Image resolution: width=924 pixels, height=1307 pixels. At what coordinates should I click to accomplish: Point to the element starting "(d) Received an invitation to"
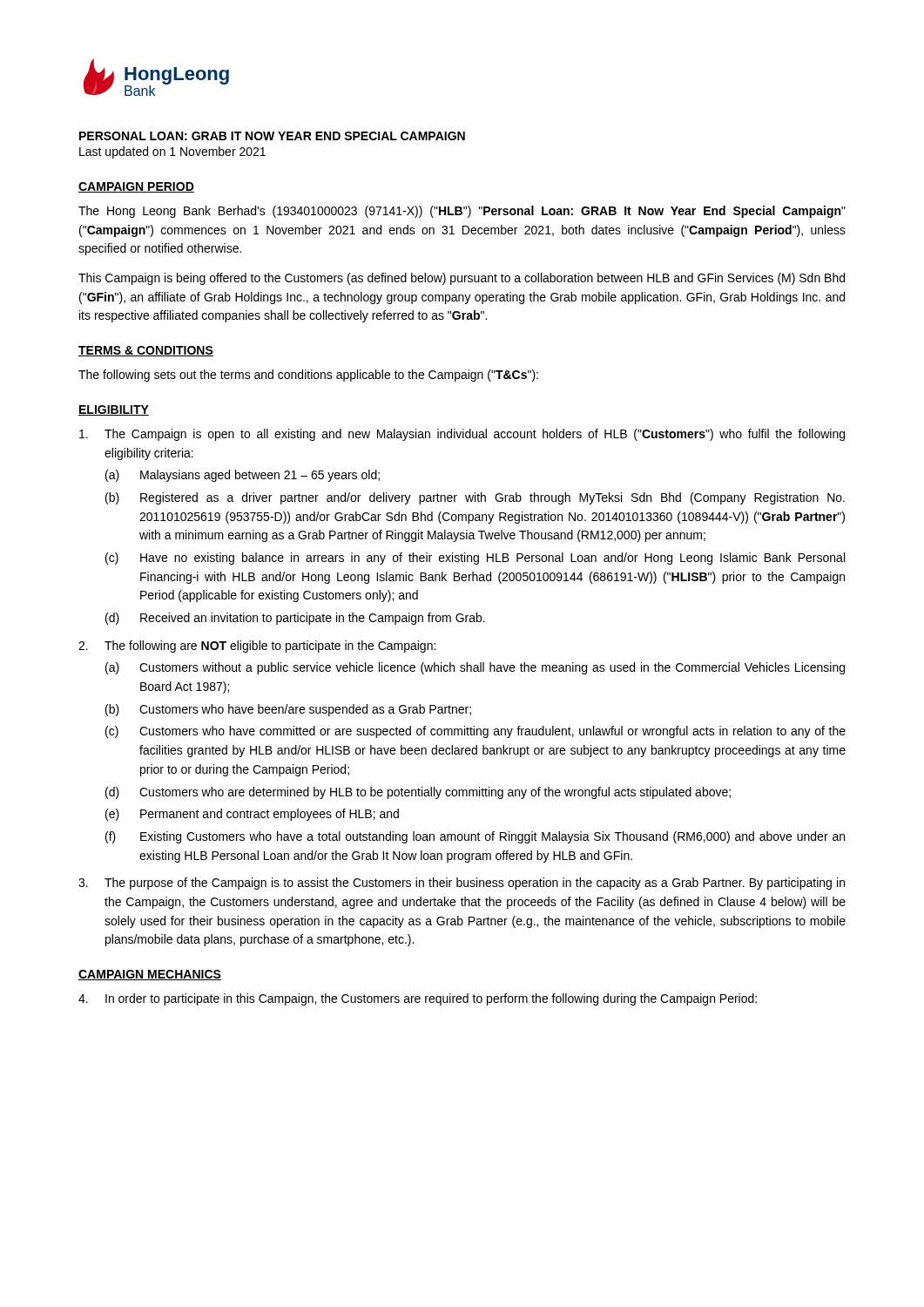pyautogui.click(x=475, y=619)
